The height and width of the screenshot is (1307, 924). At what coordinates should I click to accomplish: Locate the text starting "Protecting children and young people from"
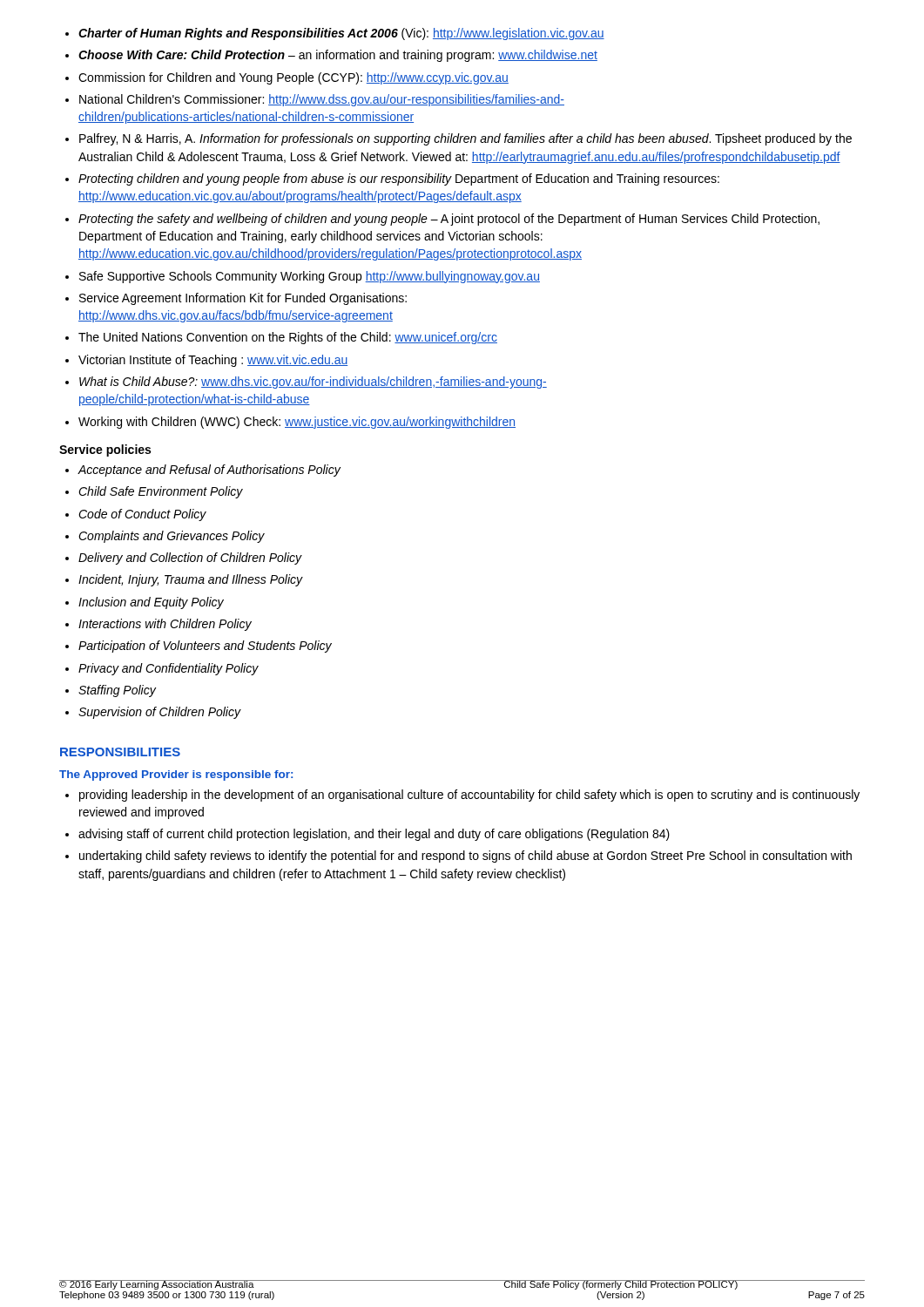[472, 188]
